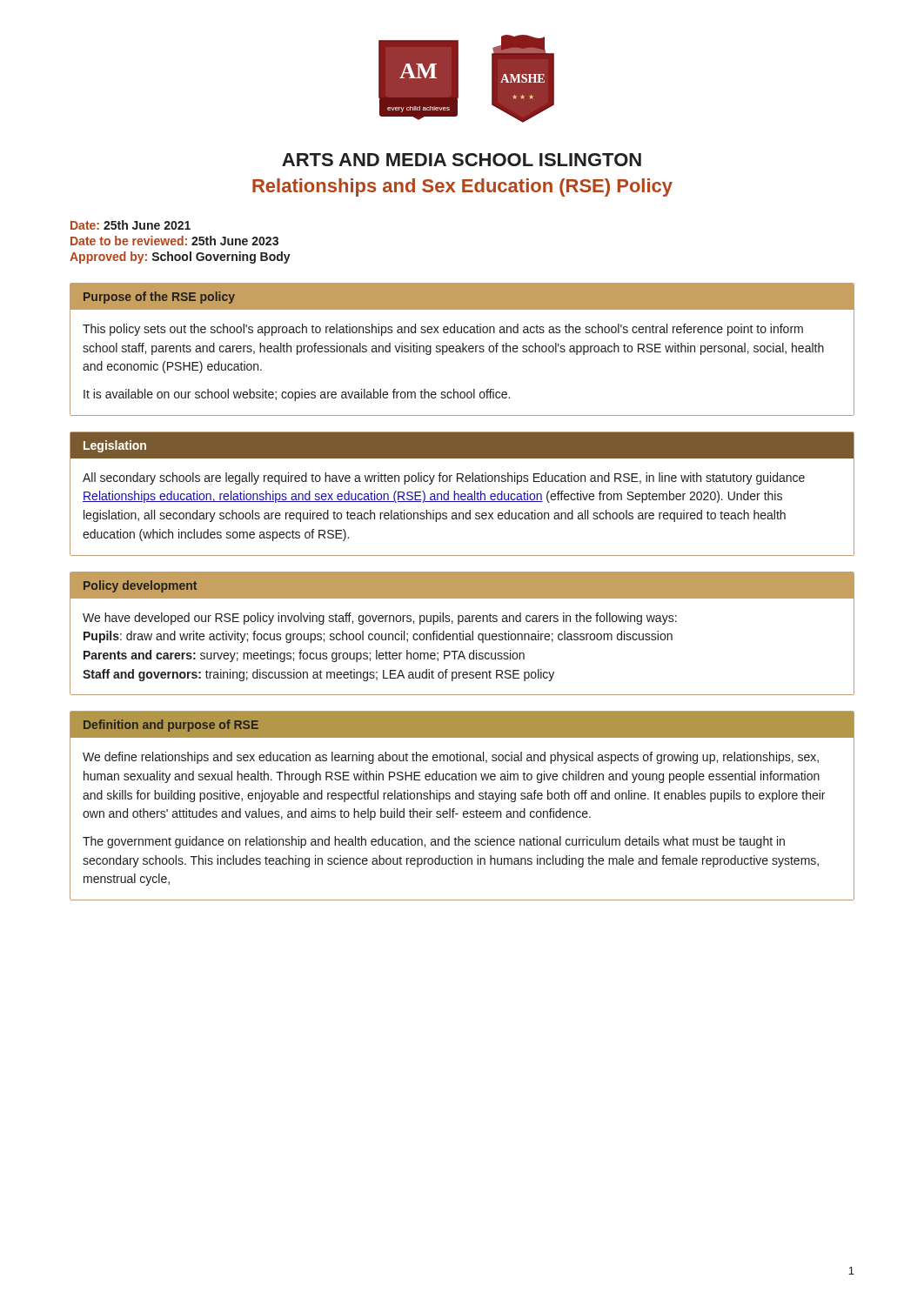Locate the text "Purpose of the RSE policy"
The width and height of the screenshot is (924, 1305).
pyautogui.click(x=159, y=297)
